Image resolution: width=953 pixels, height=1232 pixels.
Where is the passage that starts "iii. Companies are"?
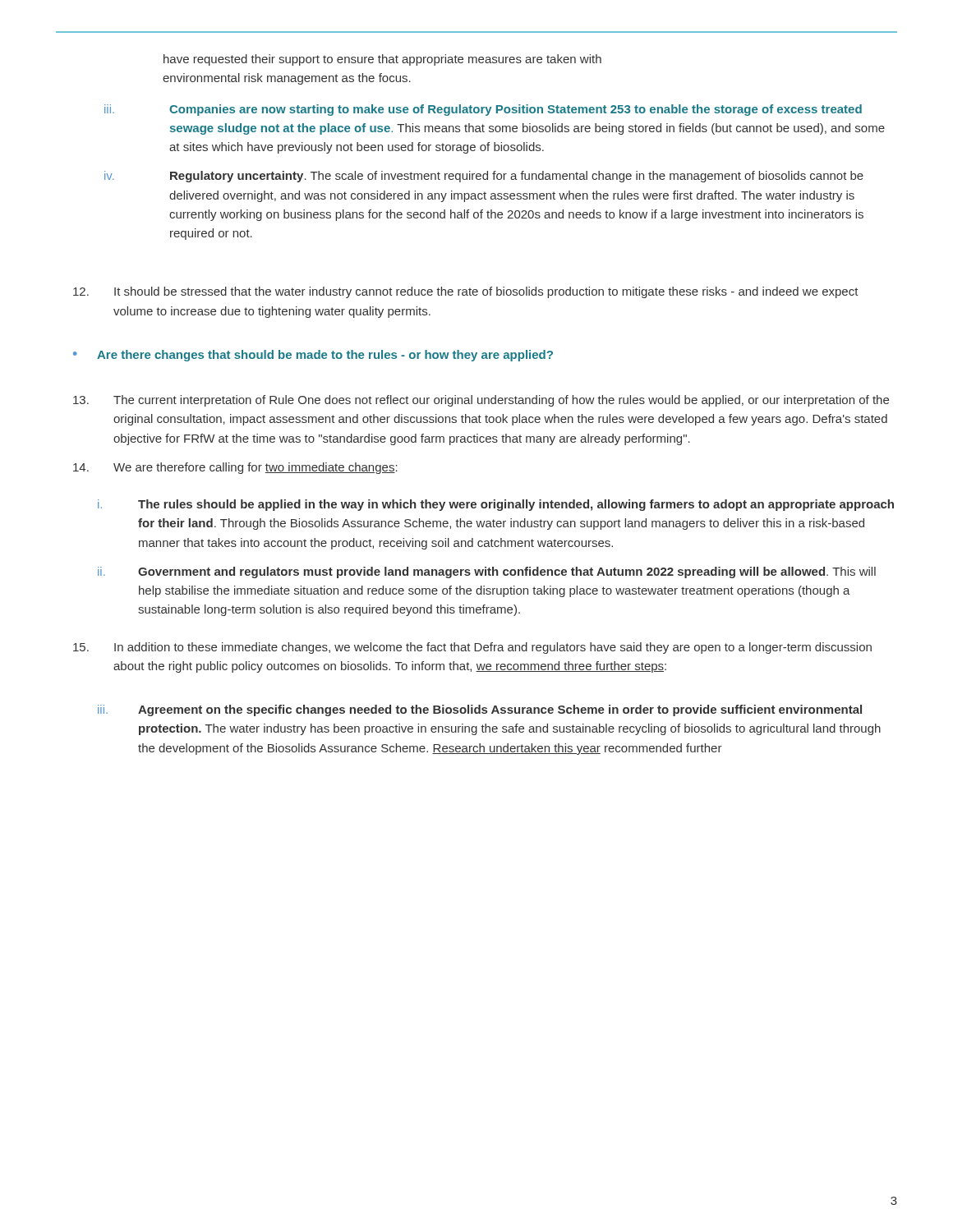(476, 128)
